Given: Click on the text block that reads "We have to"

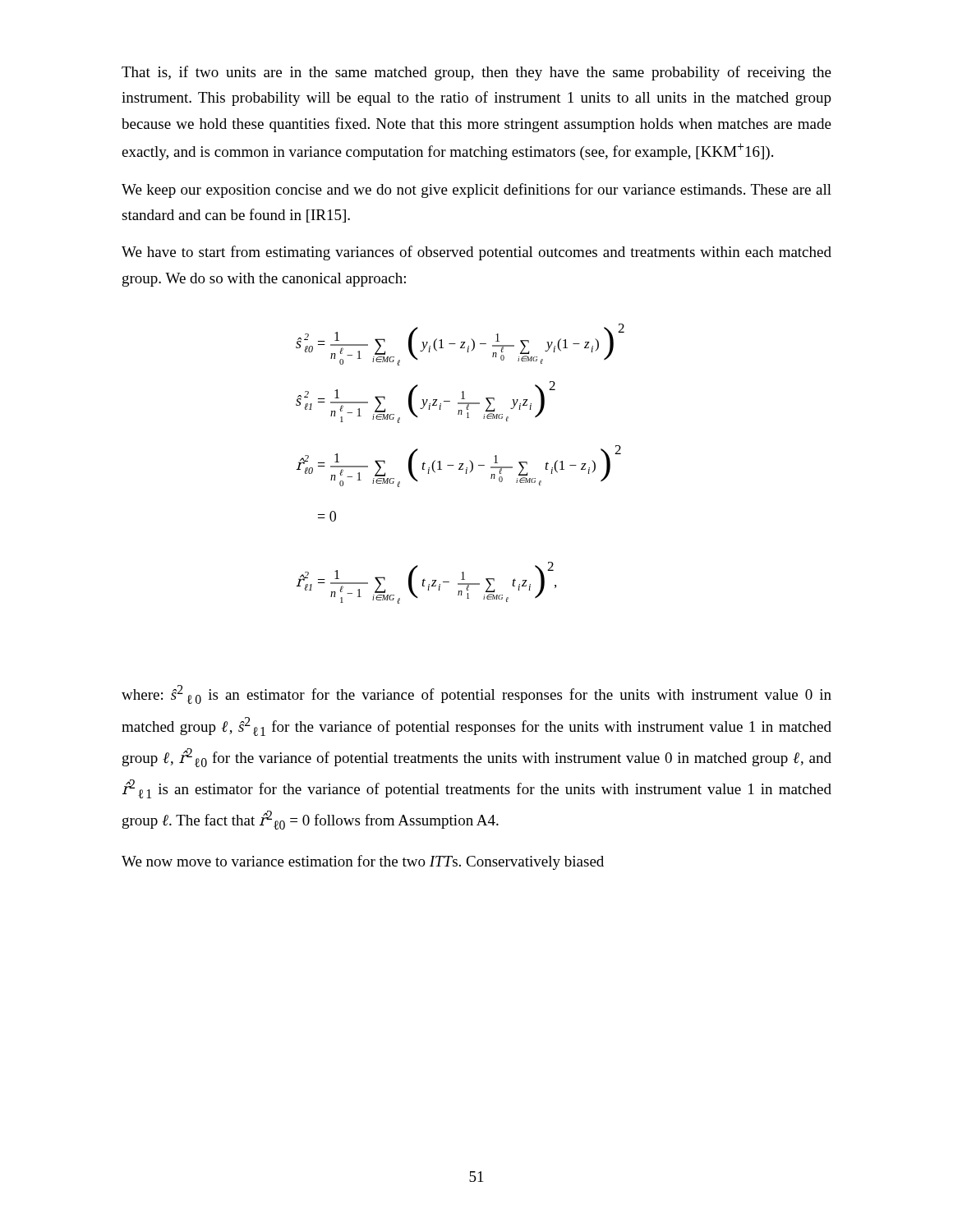Looking at the screenshot, I should coord(476,265).
